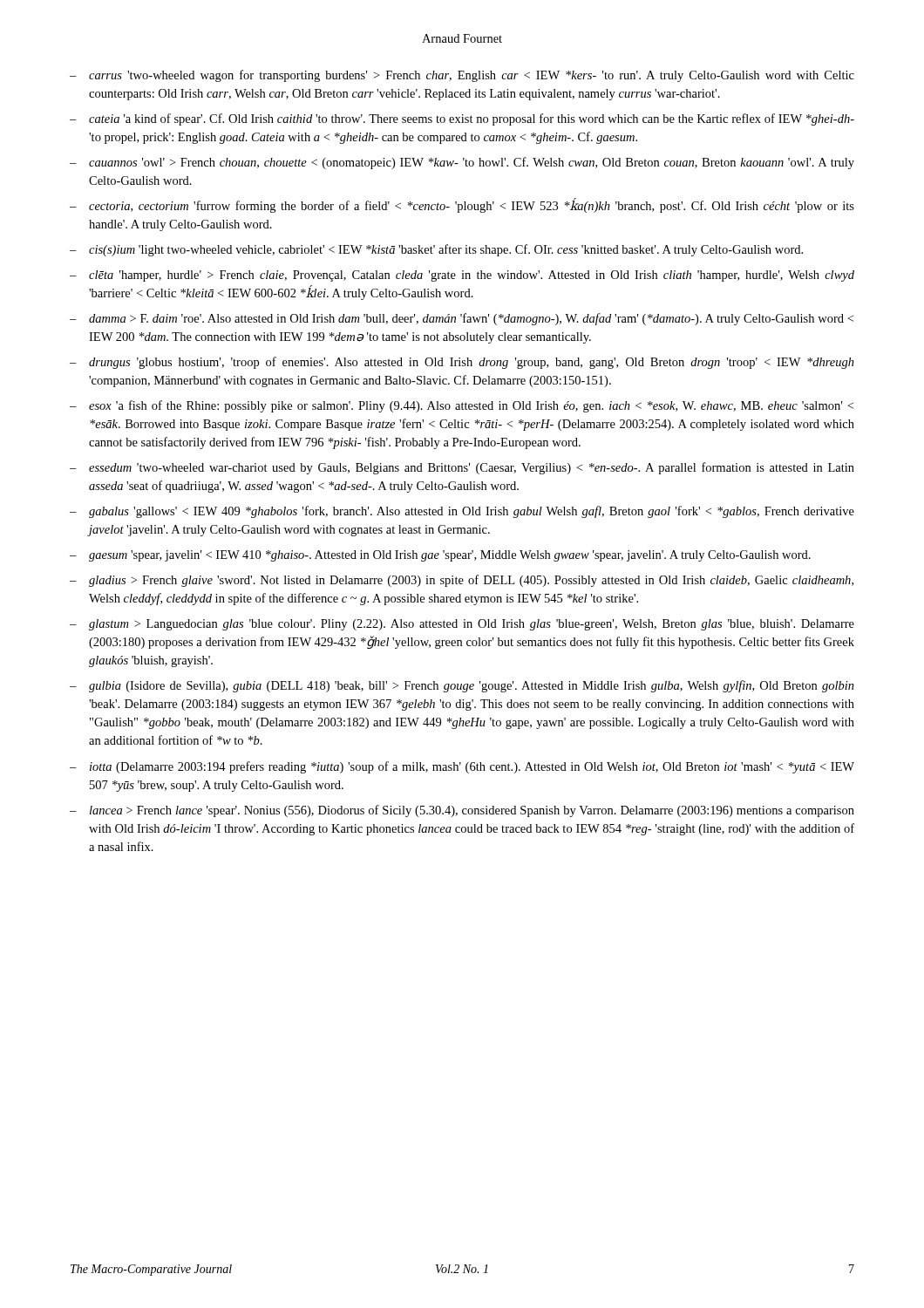Locate the passage starting "– cauannos 'owl' >"

click(462, 172)
